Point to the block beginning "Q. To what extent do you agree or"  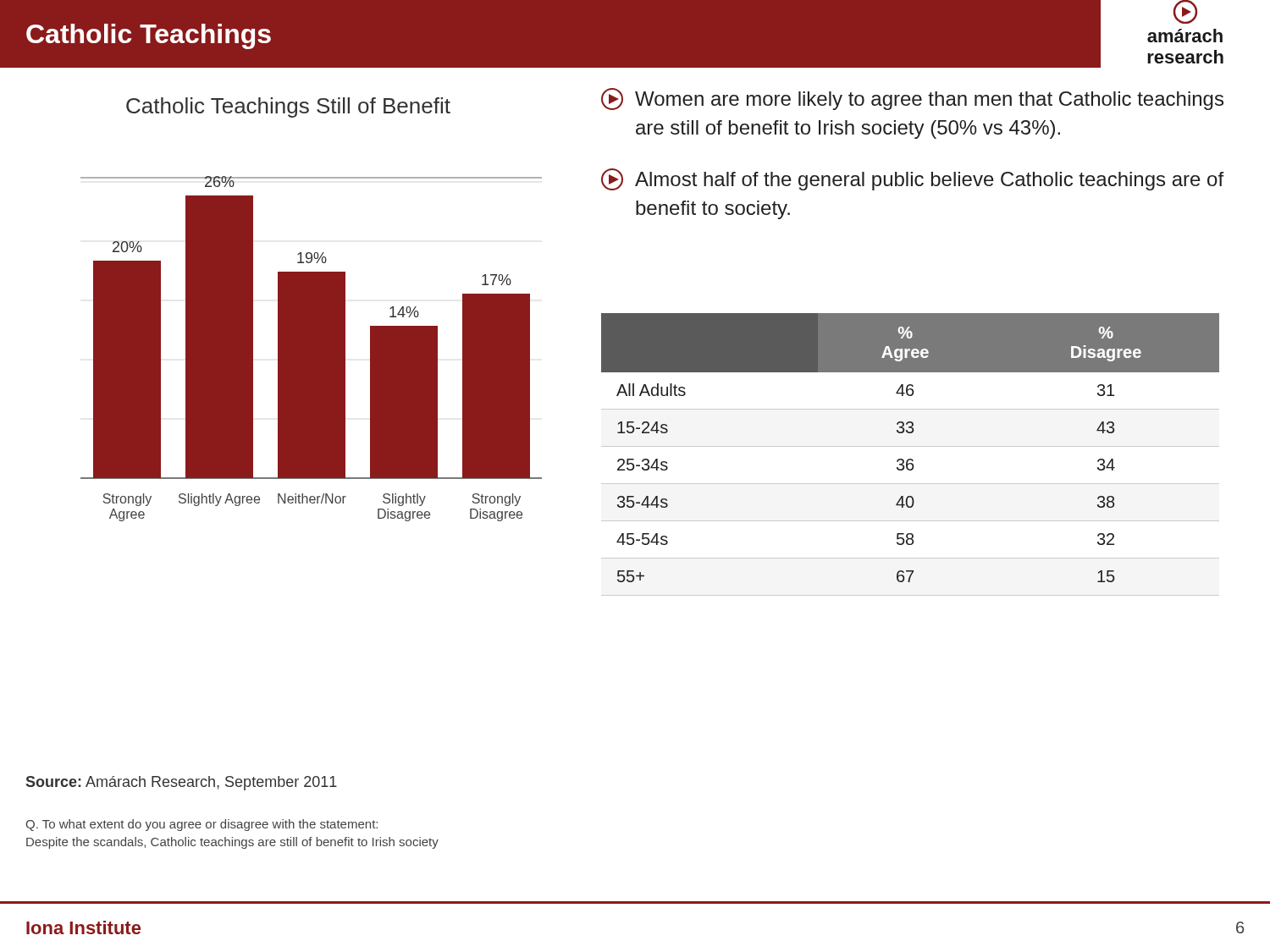coord(232,833)
